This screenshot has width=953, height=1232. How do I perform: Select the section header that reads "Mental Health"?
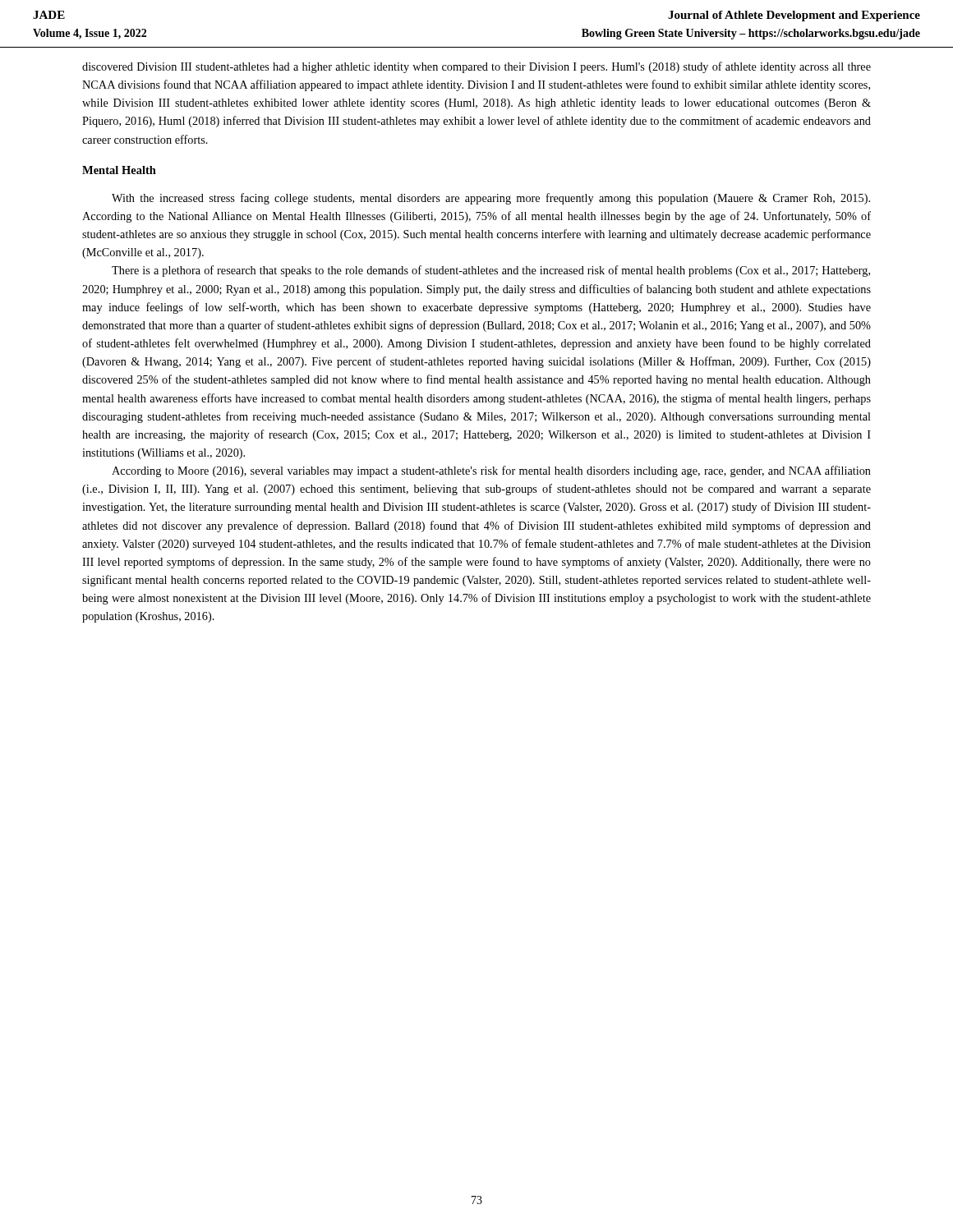tap(119, 170)
